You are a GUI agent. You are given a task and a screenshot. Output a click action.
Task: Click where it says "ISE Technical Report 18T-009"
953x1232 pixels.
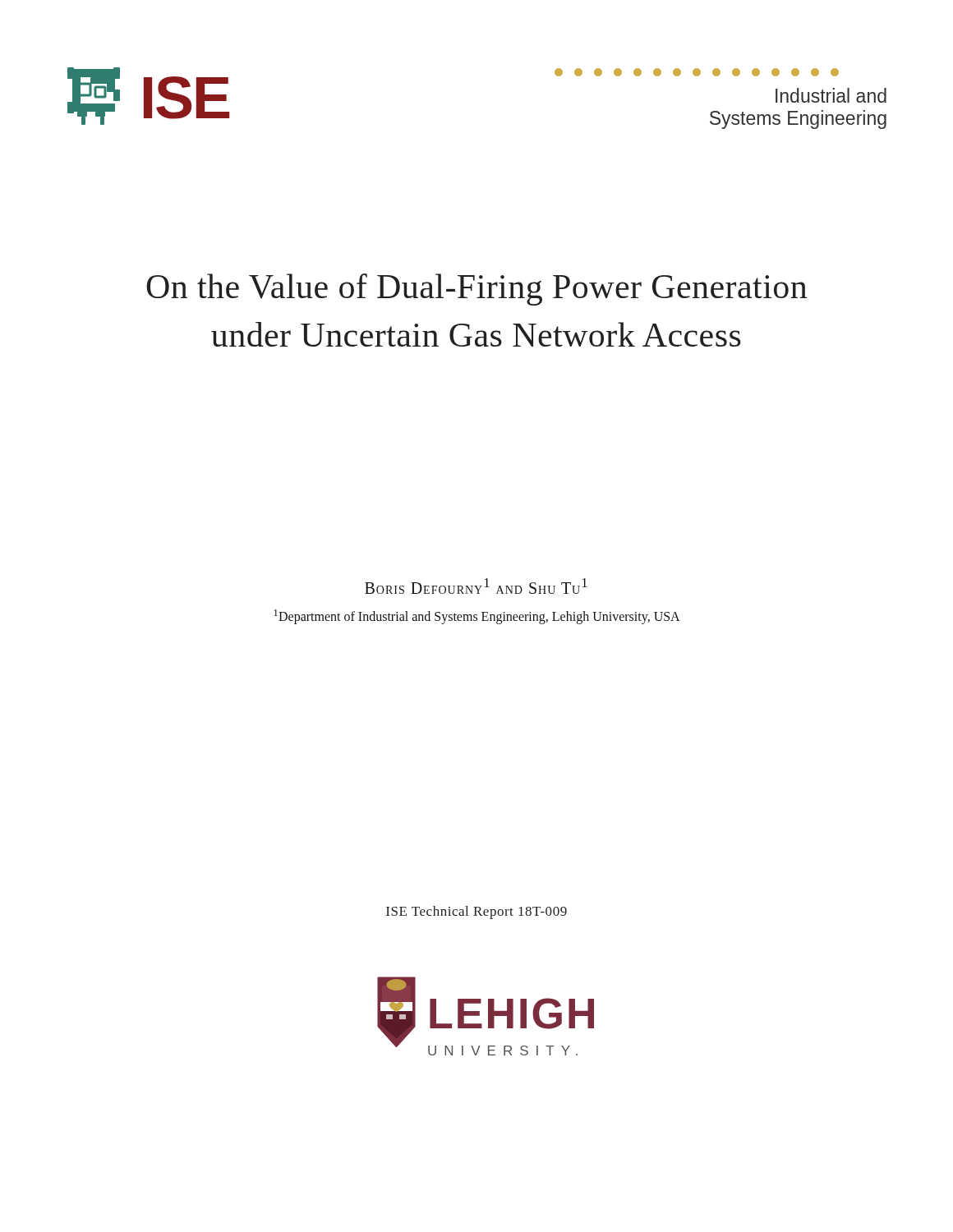click(476, 912)
